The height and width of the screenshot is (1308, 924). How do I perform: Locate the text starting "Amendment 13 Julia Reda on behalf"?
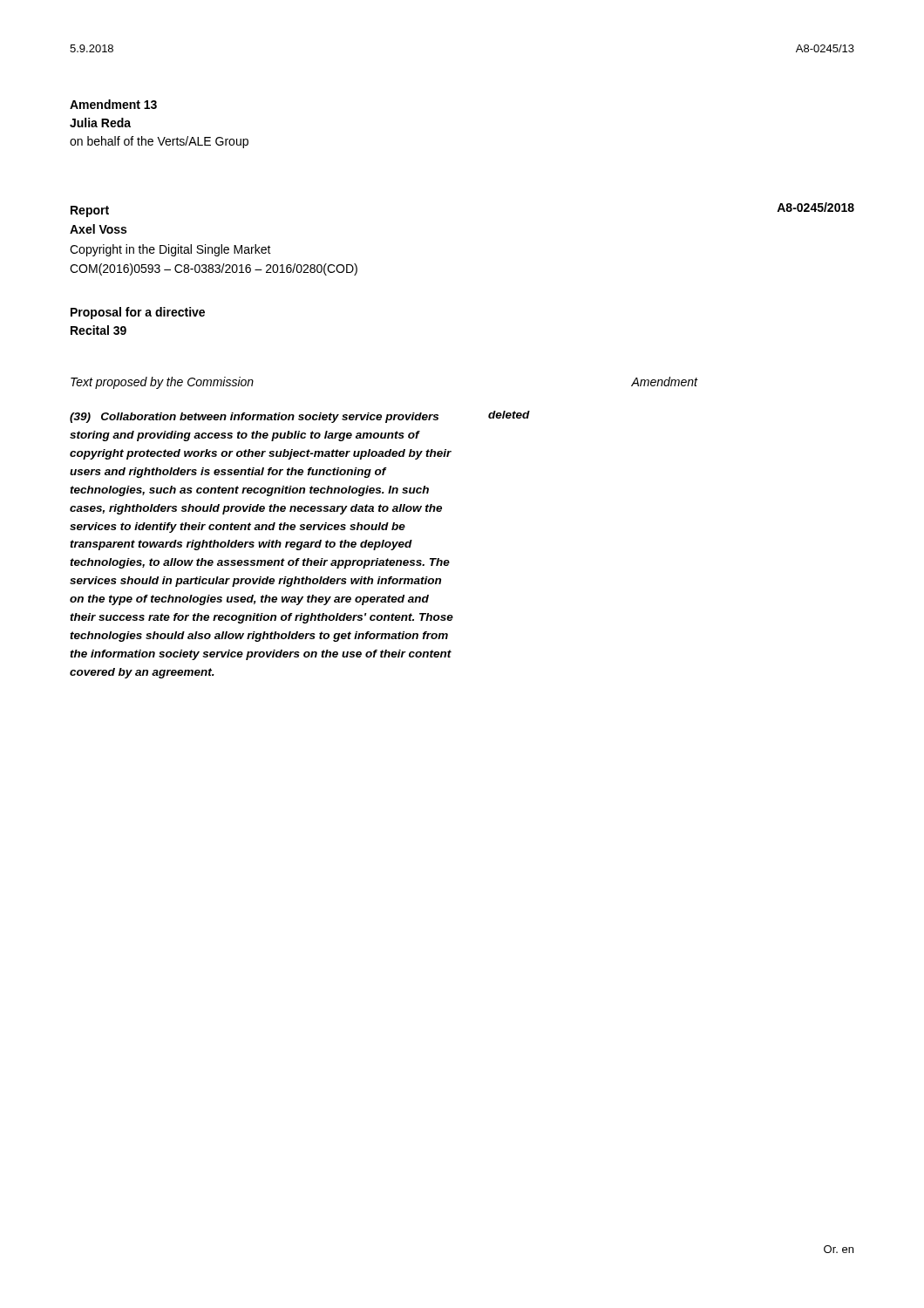[113, 104]
